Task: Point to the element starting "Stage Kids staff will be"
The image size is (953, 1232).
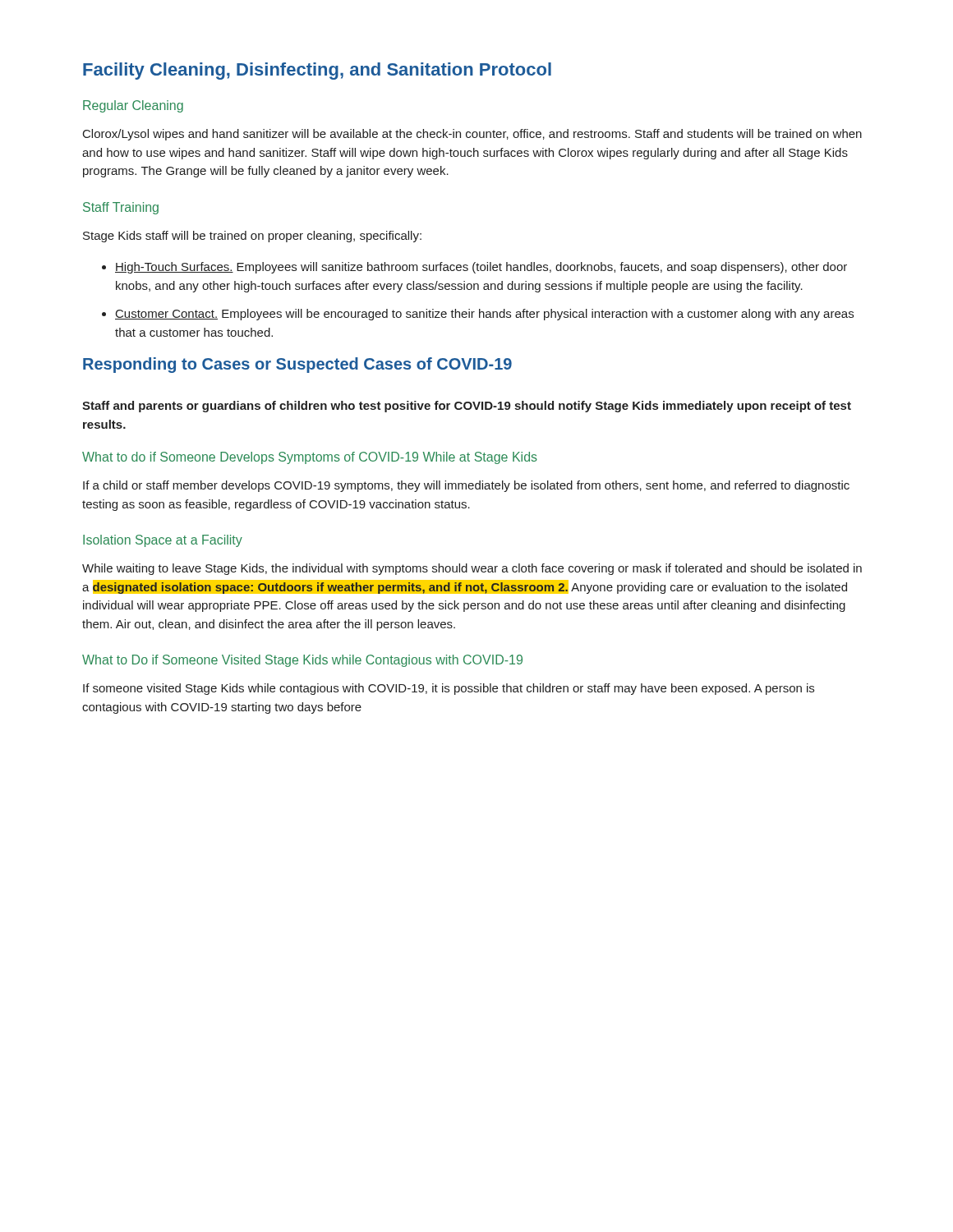Action: (252, 237)
